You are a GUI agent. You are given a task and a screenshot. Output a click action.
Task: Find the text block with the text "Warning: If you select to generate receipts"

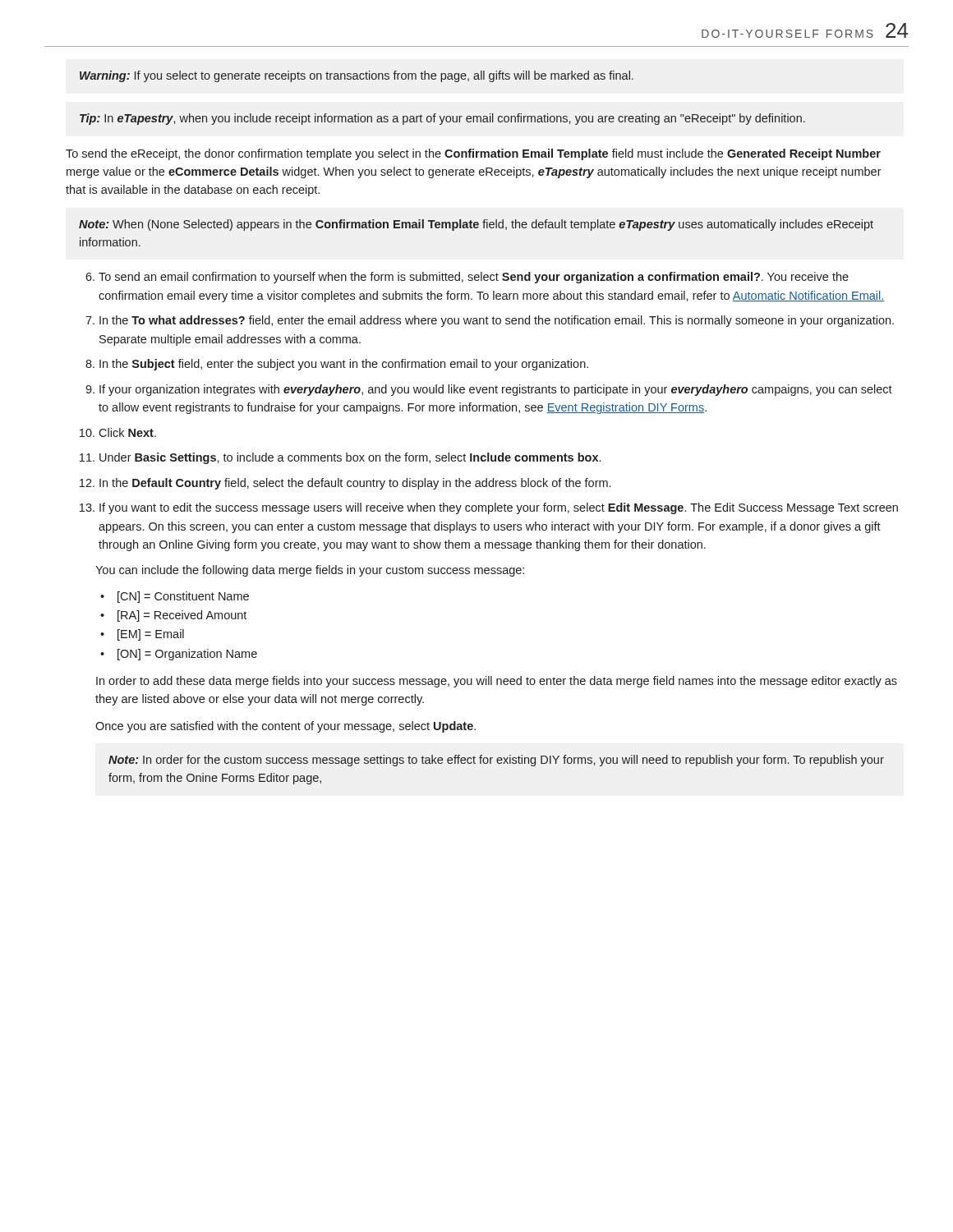coord(357,76)
